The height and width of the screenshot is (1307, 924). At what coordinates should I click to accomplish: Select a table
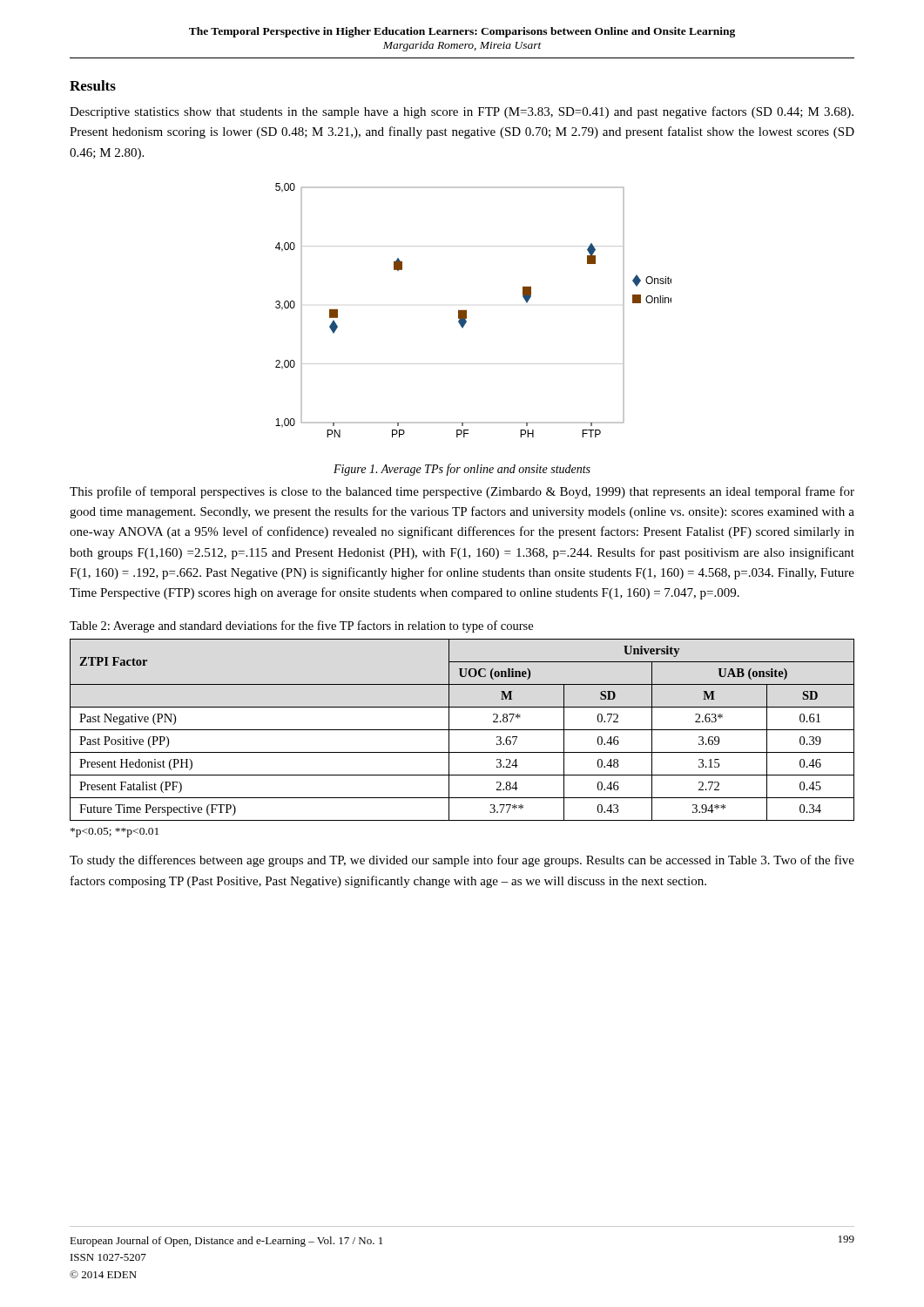[x=462, y=730]
